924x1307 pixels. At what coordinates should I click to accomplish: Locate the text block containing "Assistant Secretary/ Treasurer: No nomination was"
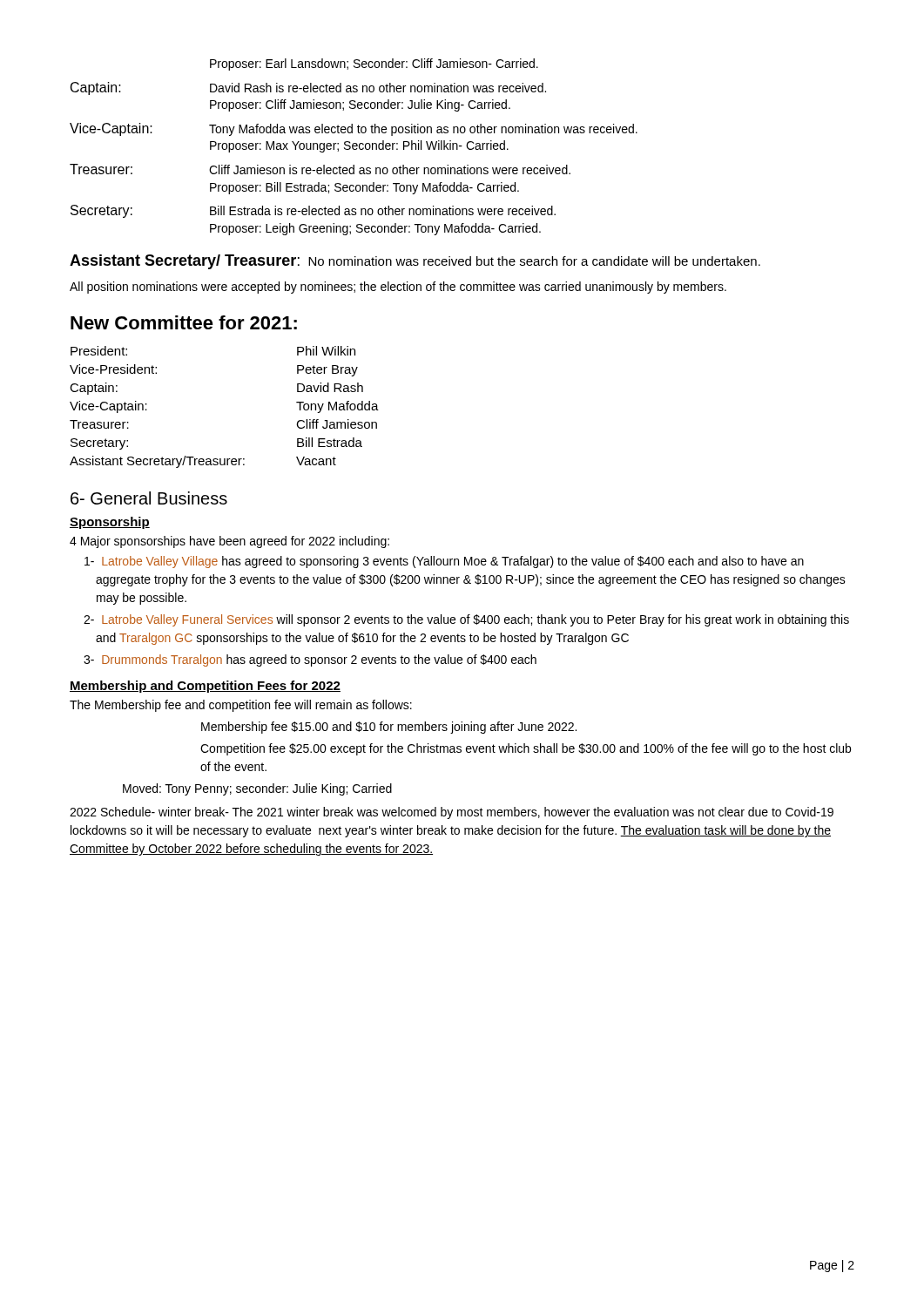pos(415,261)
